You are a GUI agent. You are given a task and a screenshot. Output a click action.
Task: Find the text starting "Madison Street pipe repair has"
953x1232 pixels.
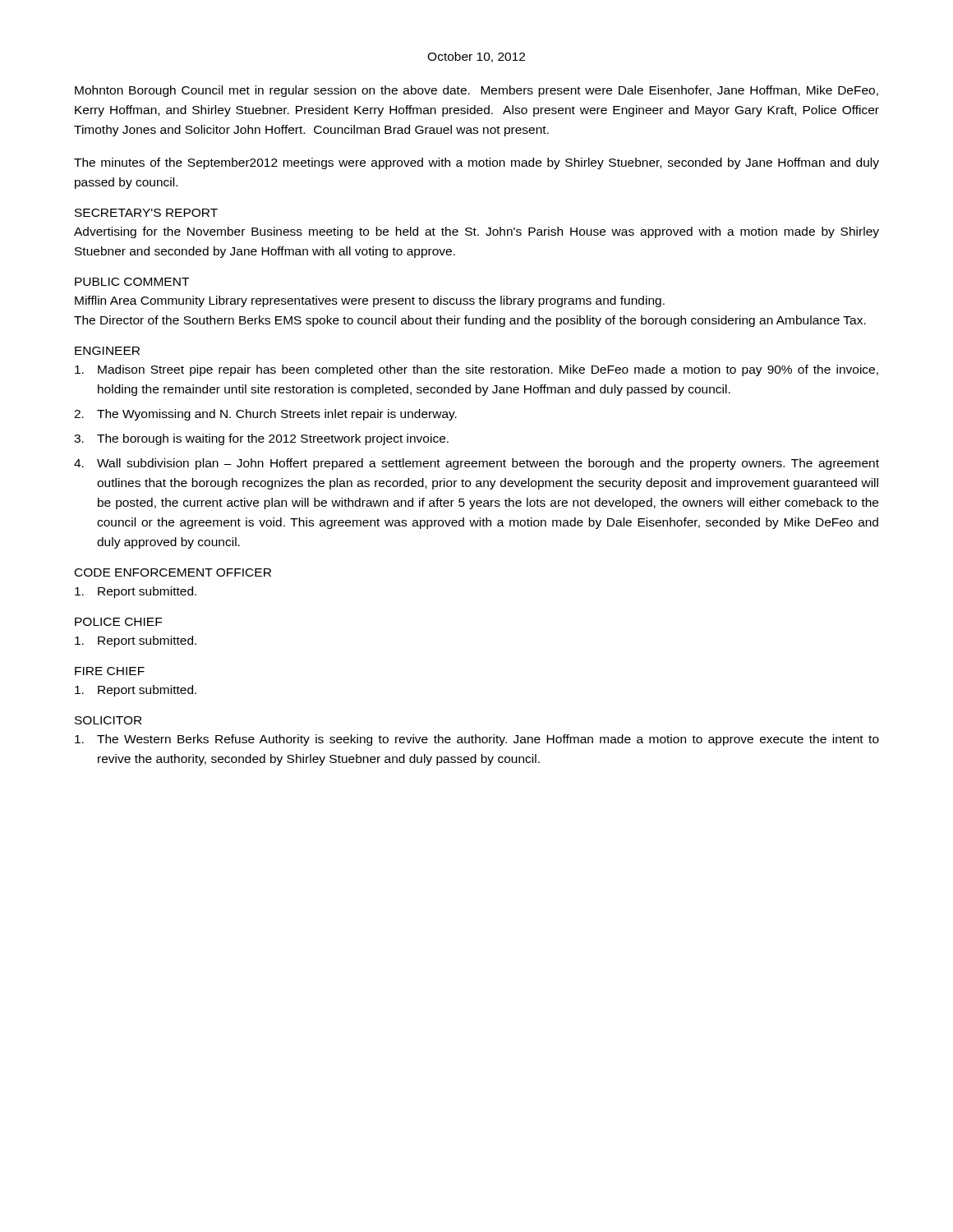(476, 380)
